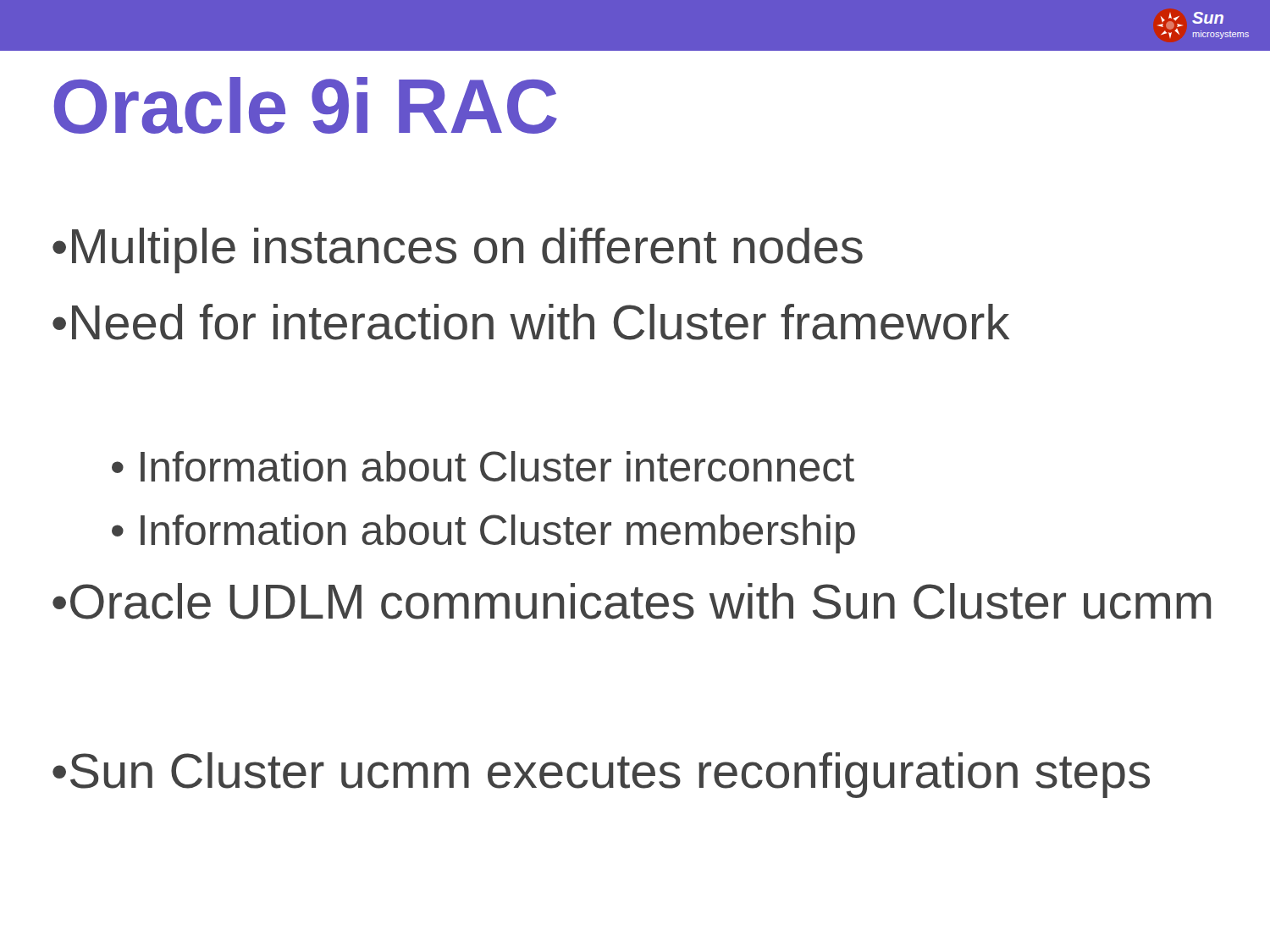The image size is (1270, 952).
Task: Point to the block beginning "•Oracle UDLM communicates with Sun"
Action: coord(632,601)
